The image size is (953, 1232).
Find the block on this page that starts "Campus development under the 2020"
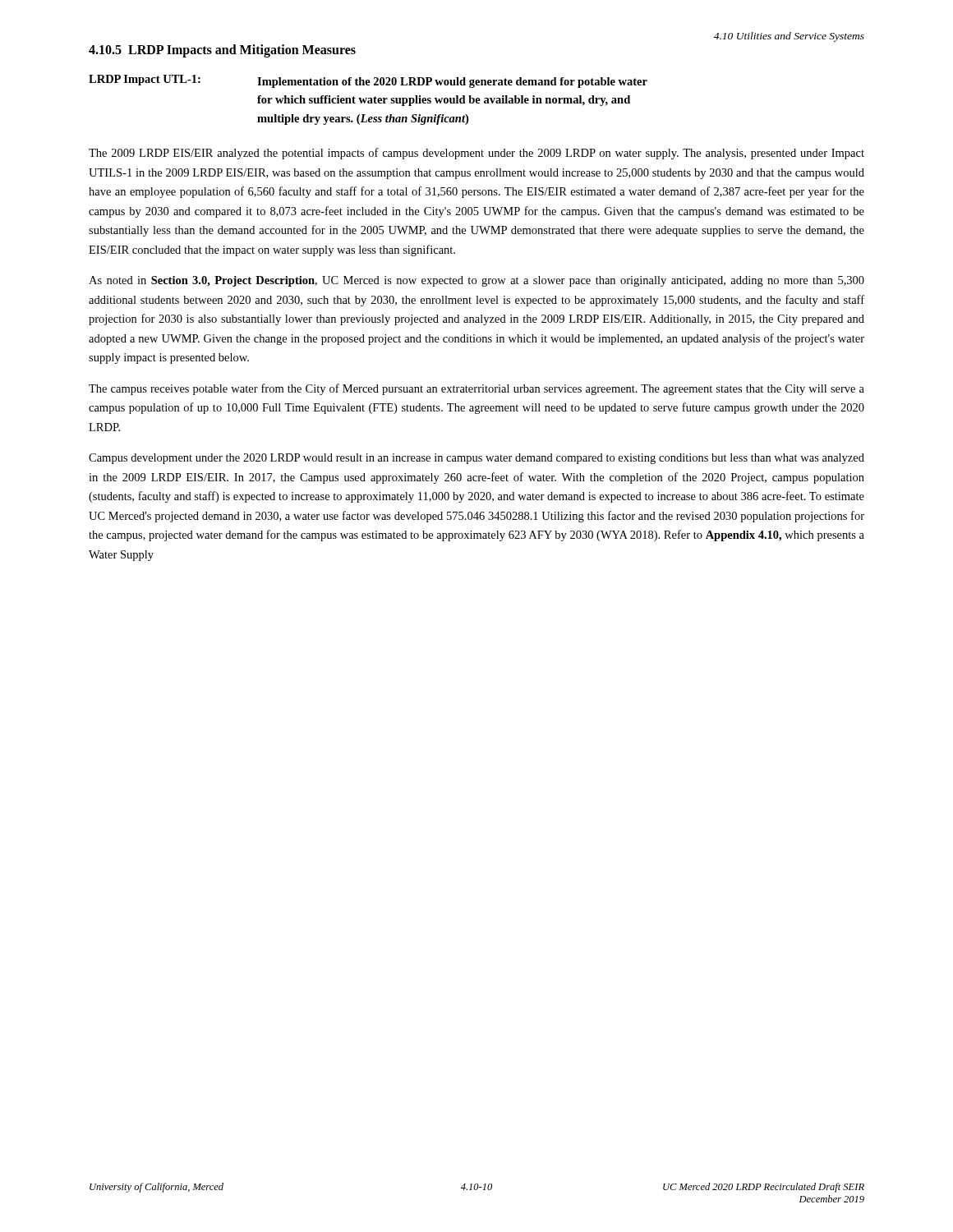[476, 506]
